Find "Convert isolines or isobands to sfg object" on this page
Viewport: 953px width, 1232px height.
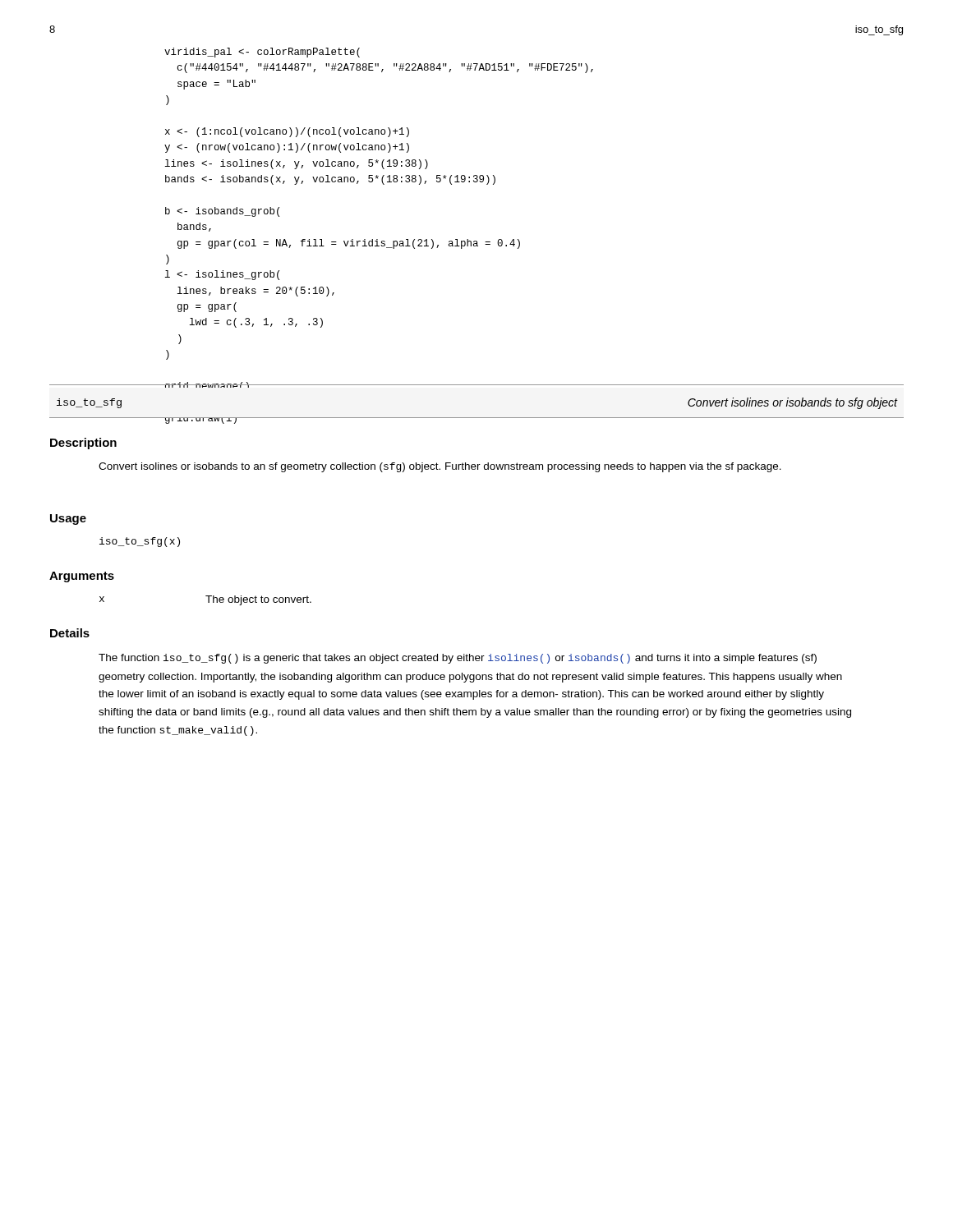(792, 402)
